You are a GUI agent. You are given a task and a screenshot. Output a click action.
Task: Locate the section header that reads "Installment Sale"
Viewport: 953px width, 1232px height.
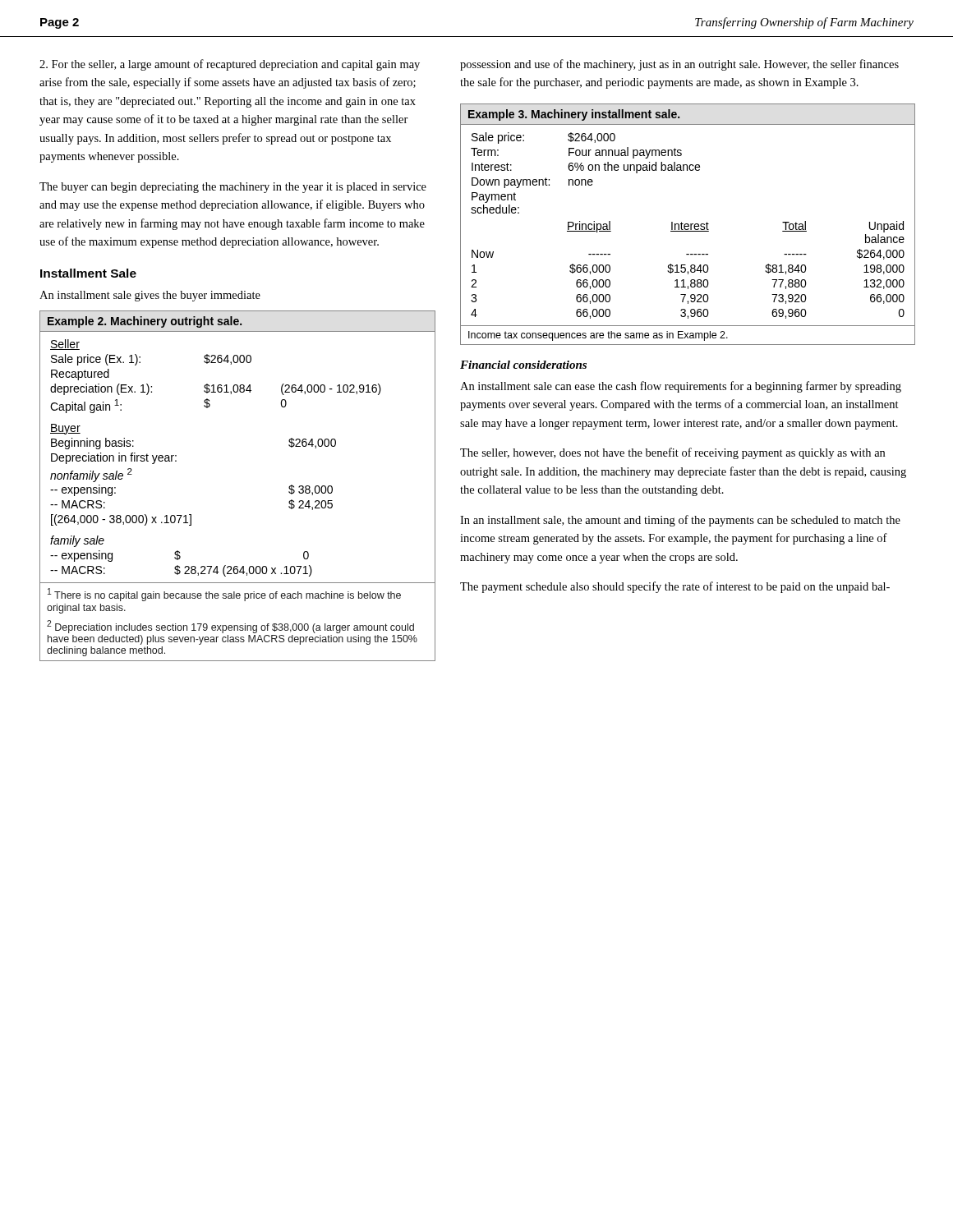(x=88, y=273)
